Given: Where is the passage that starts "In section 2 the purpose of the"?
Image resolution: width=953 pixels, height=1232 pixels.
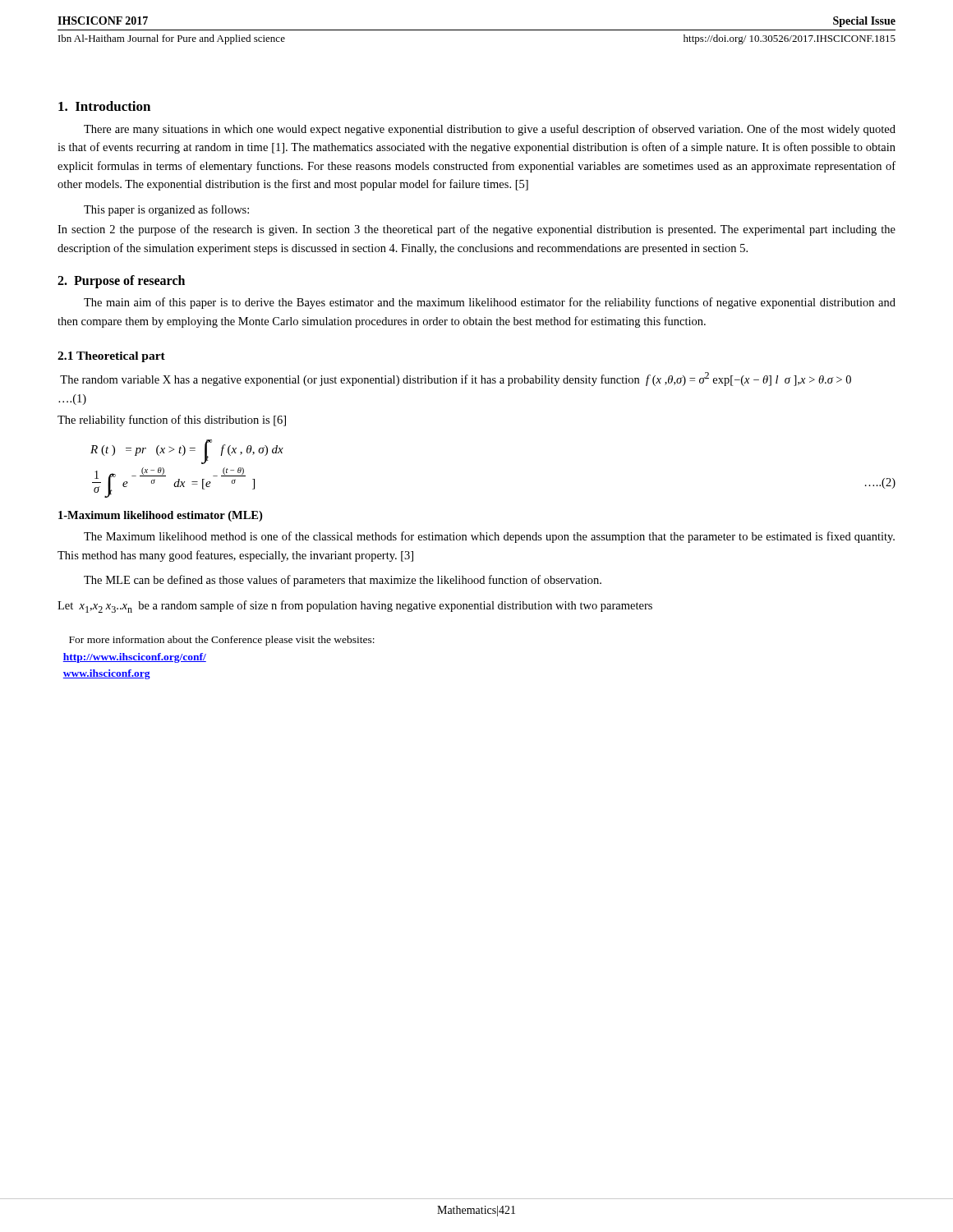Looking at the screenshot, I should click(476, 239).
